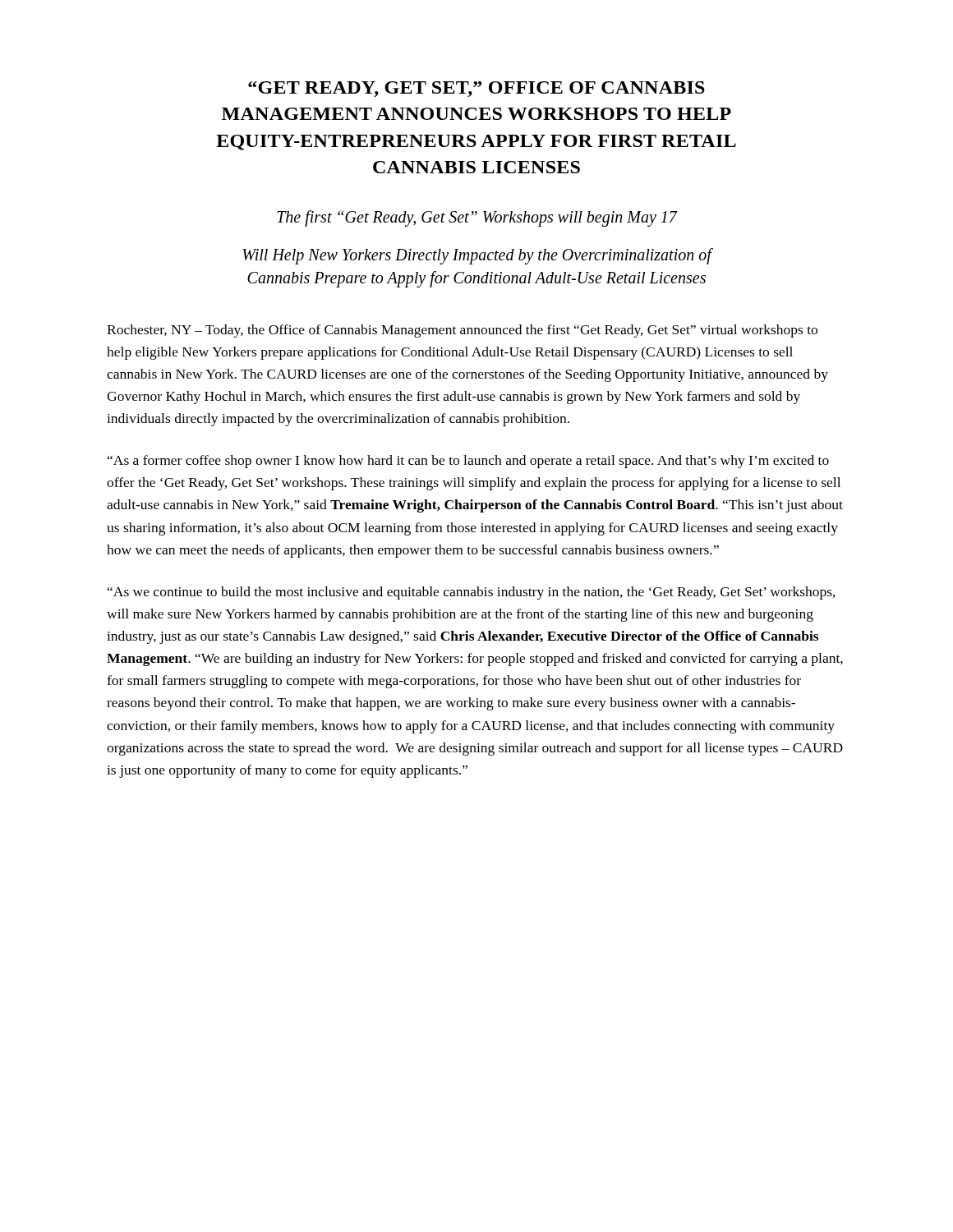This screenshot has width=953, height=1232.
Task: Find the block on this page that starts "Rochester, NY –"
Action: point(467,374)
